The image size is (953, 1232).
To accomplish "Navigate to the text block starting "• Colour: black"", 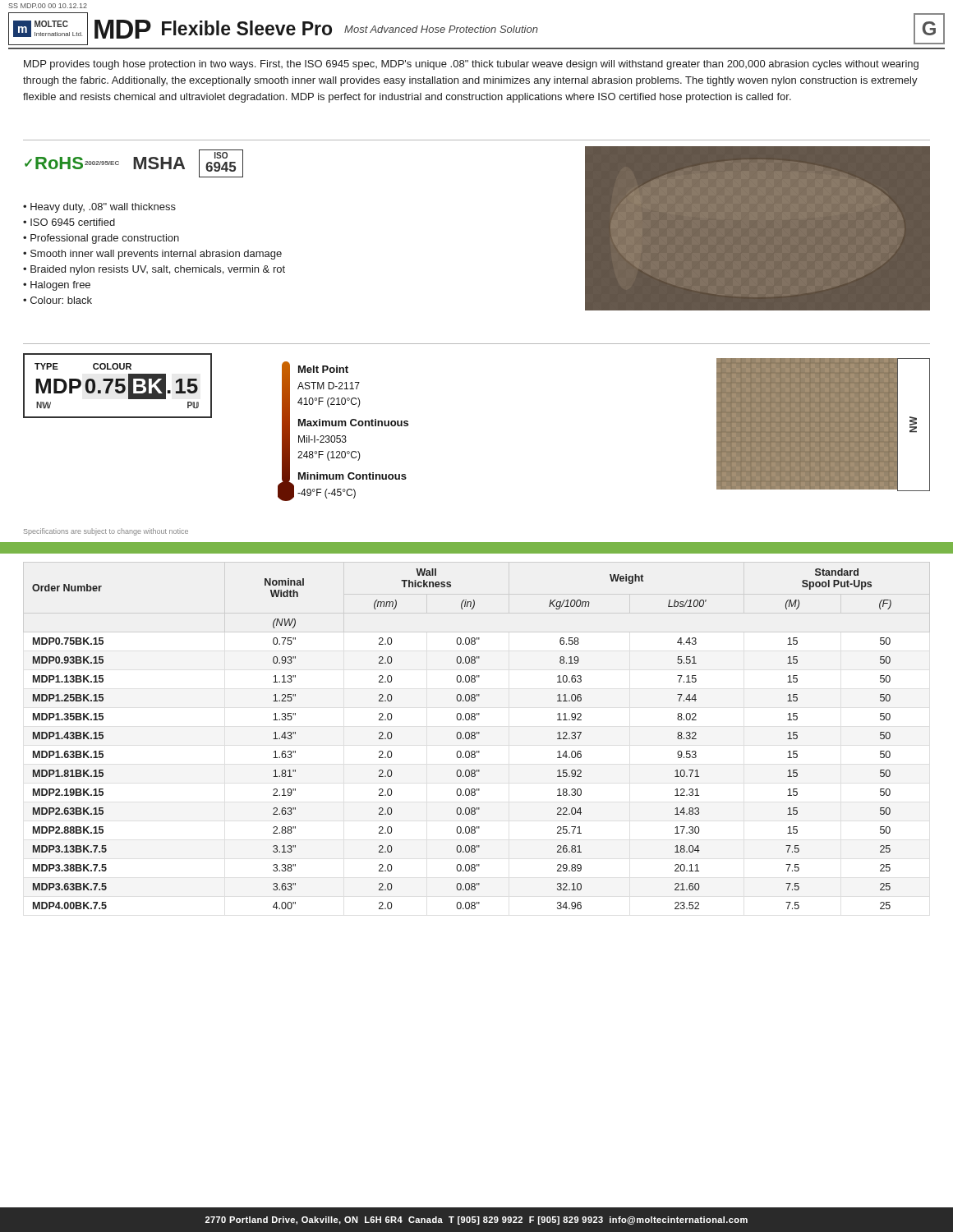I will (x=58, y=300).
